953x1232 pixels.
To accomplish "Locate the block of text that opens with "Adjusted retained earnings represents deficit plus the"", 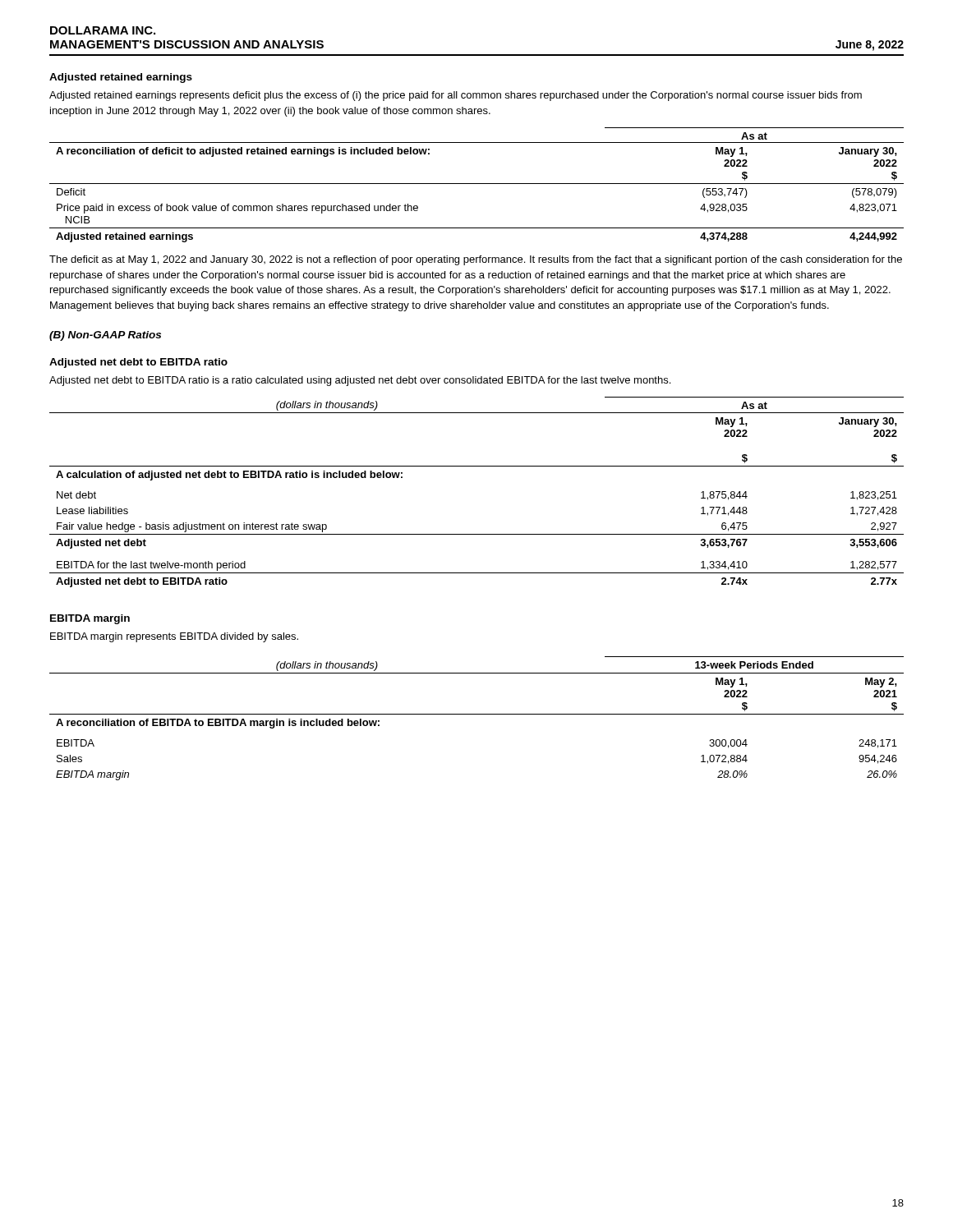I will (x=456, y=103).
